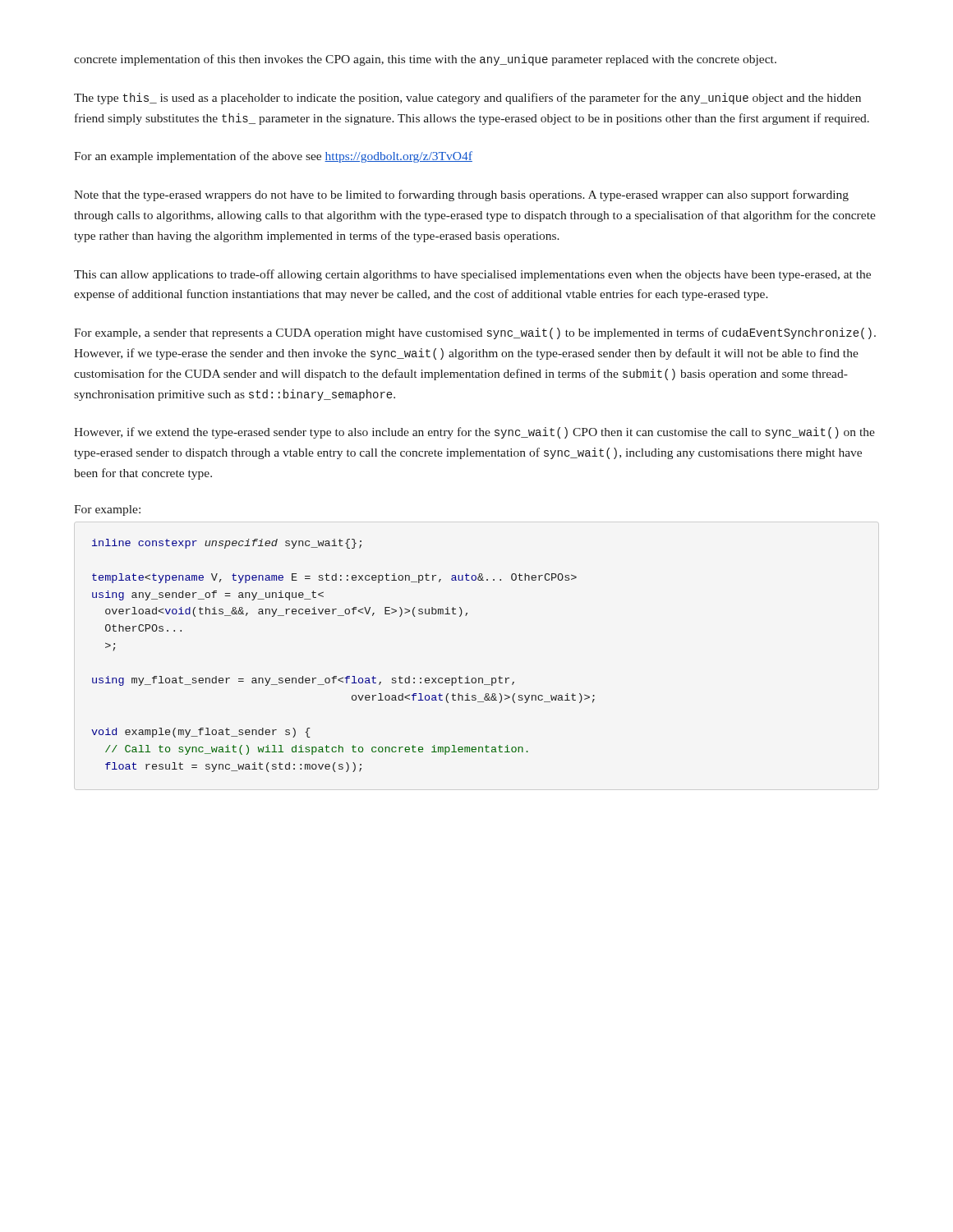Viewport: 953px width, 1232px height.
Task: Click on the text block that reads "This can allow applications to trade-off allowing"
Action: point(473,284)
